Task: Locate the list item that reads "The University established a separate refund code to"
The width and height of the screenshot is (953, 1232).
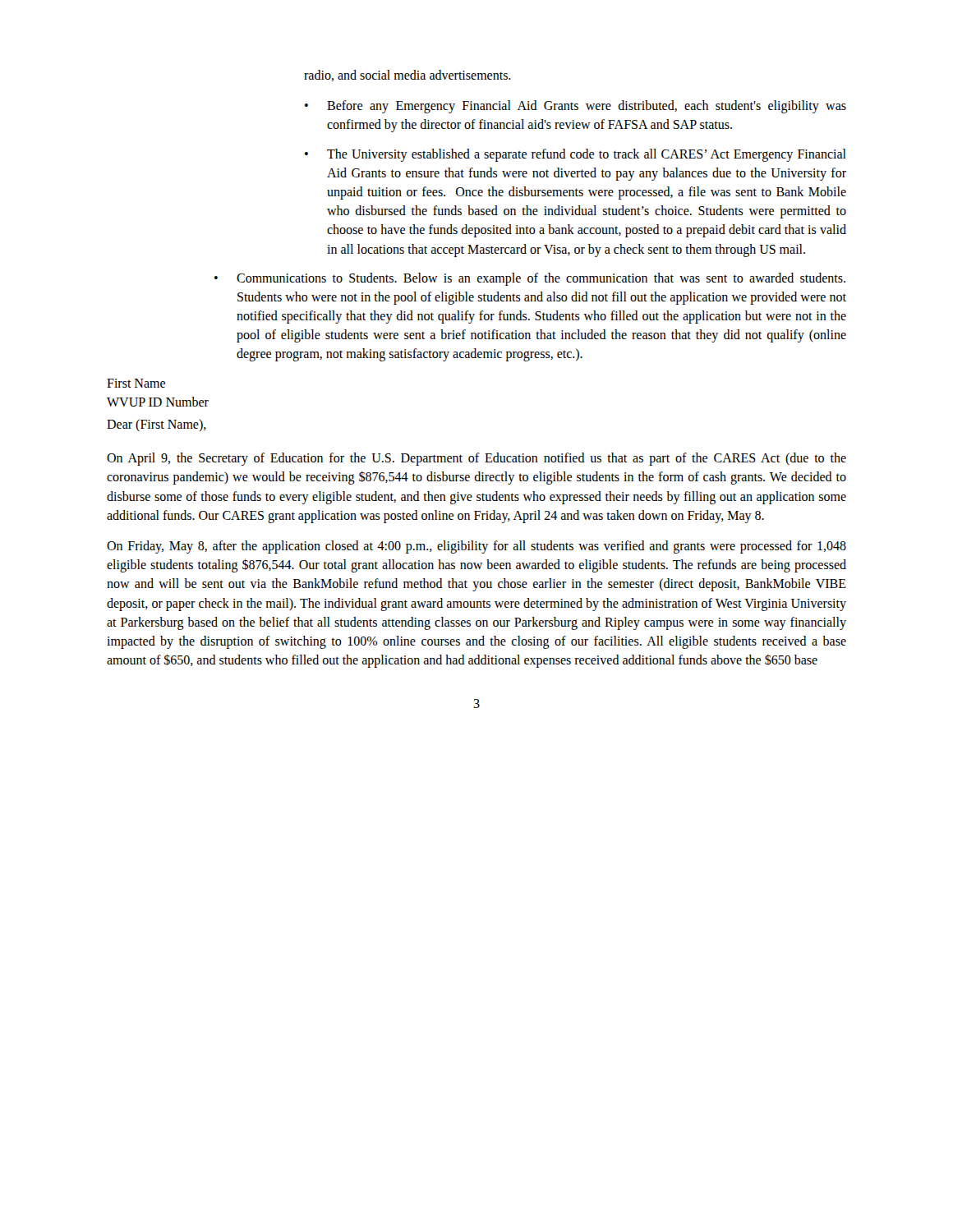Action: click(587, 201)
